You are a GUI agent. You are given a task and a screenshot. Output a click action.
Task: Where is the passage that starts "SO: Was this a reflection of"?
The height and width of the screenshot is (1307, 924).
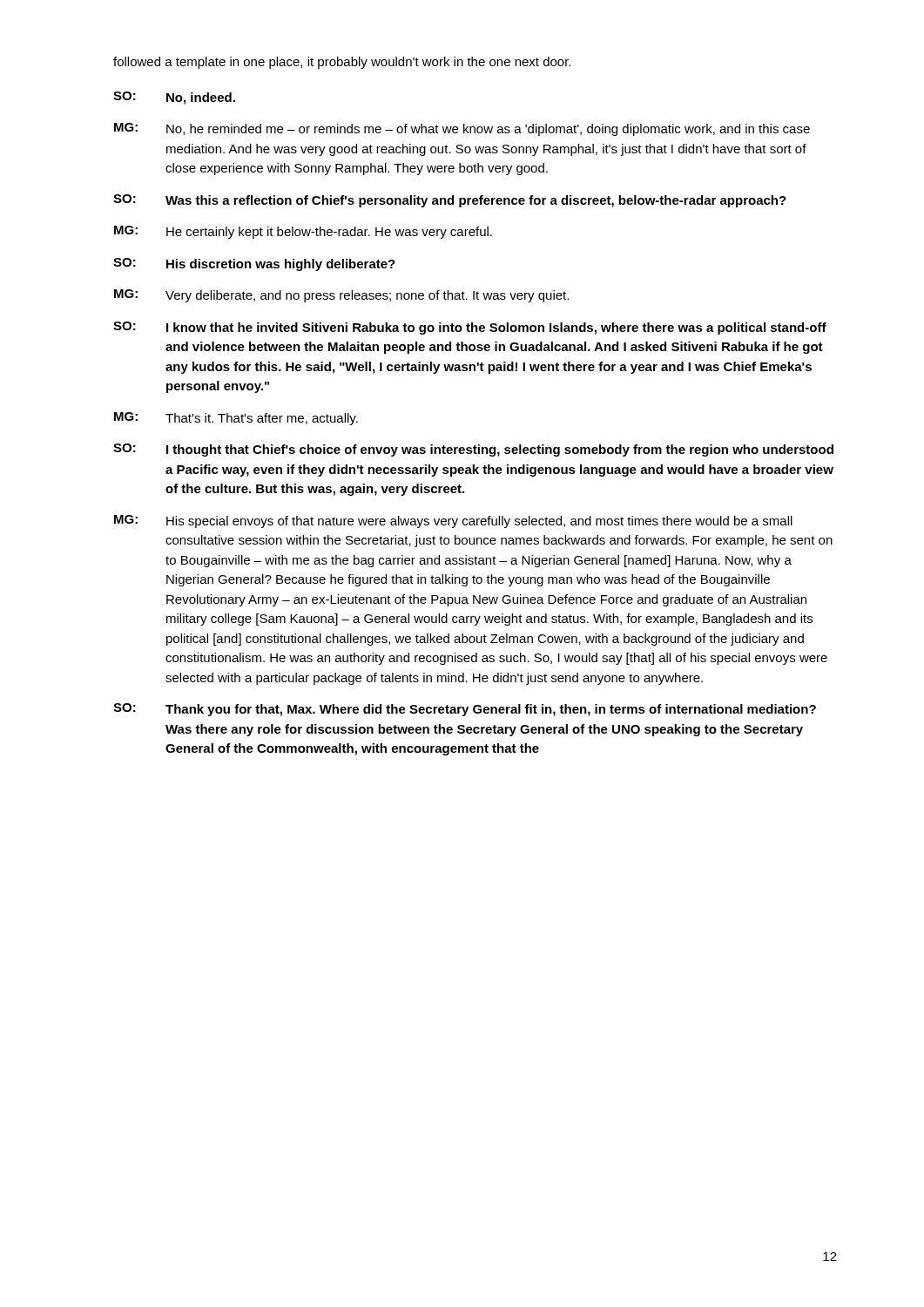(475, 200)
